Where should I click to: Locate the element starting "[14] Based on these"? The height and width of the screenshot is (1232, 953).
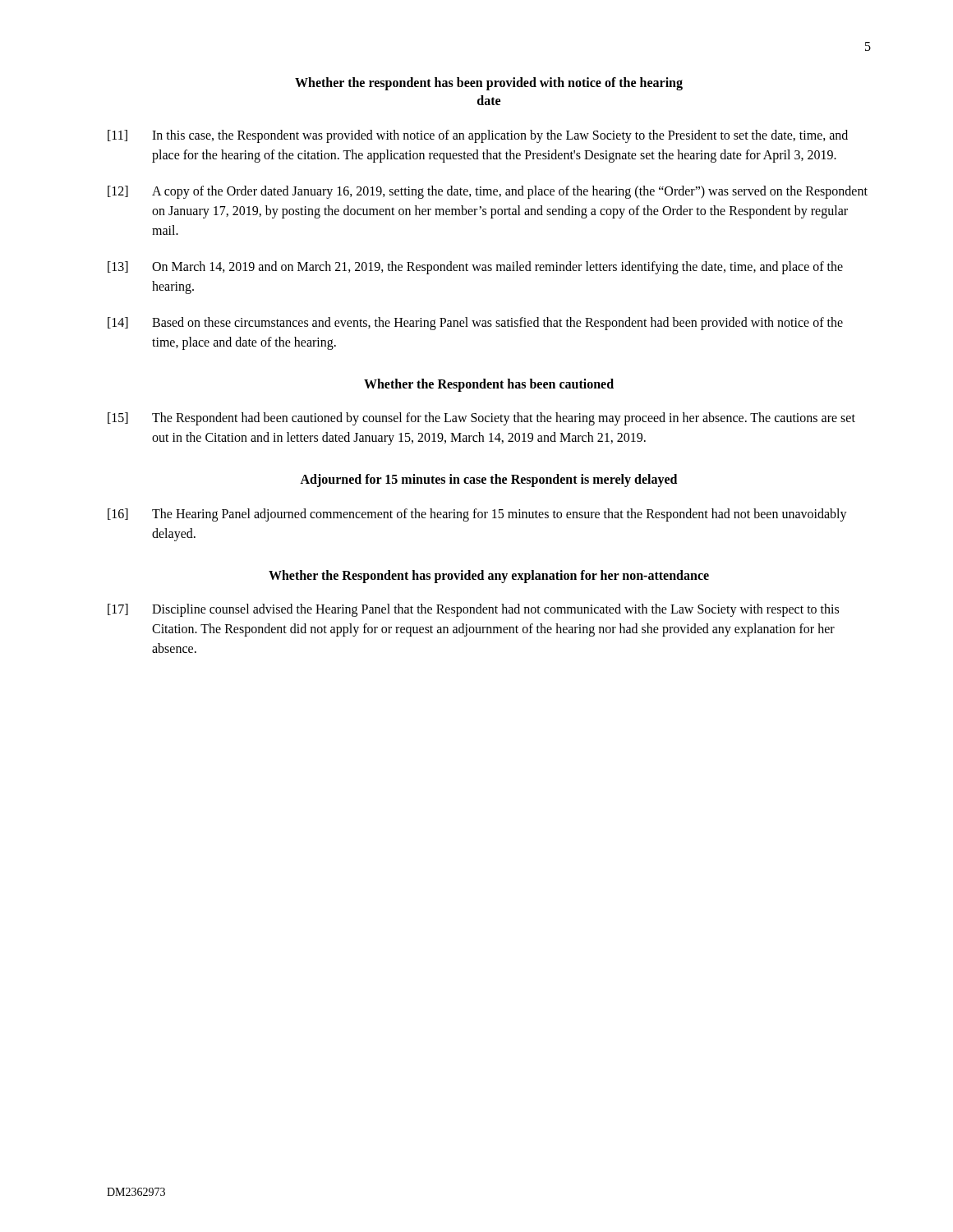point(489,333)
